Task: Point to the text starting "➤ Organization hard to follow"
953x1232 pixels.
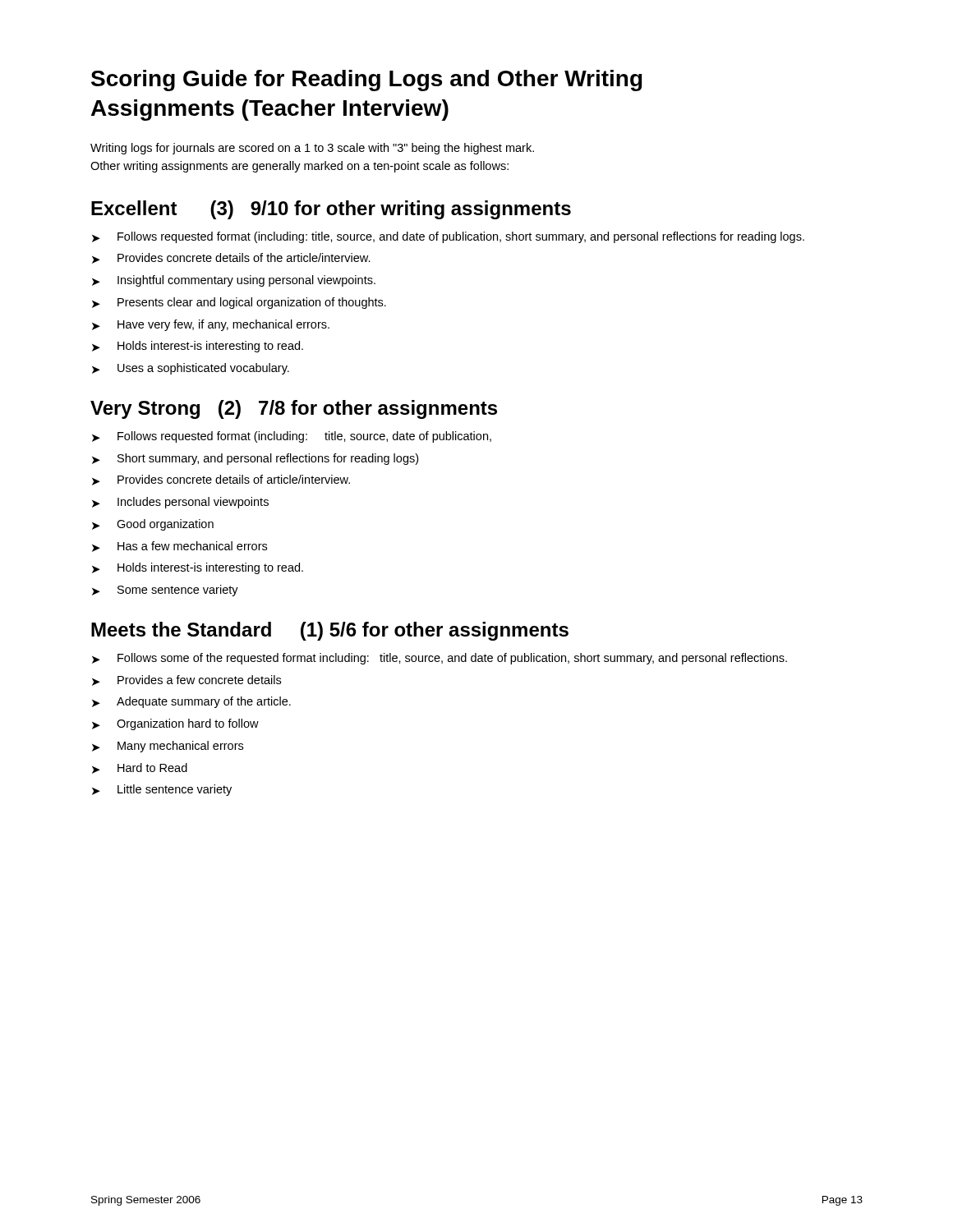Action: [175, 724]
